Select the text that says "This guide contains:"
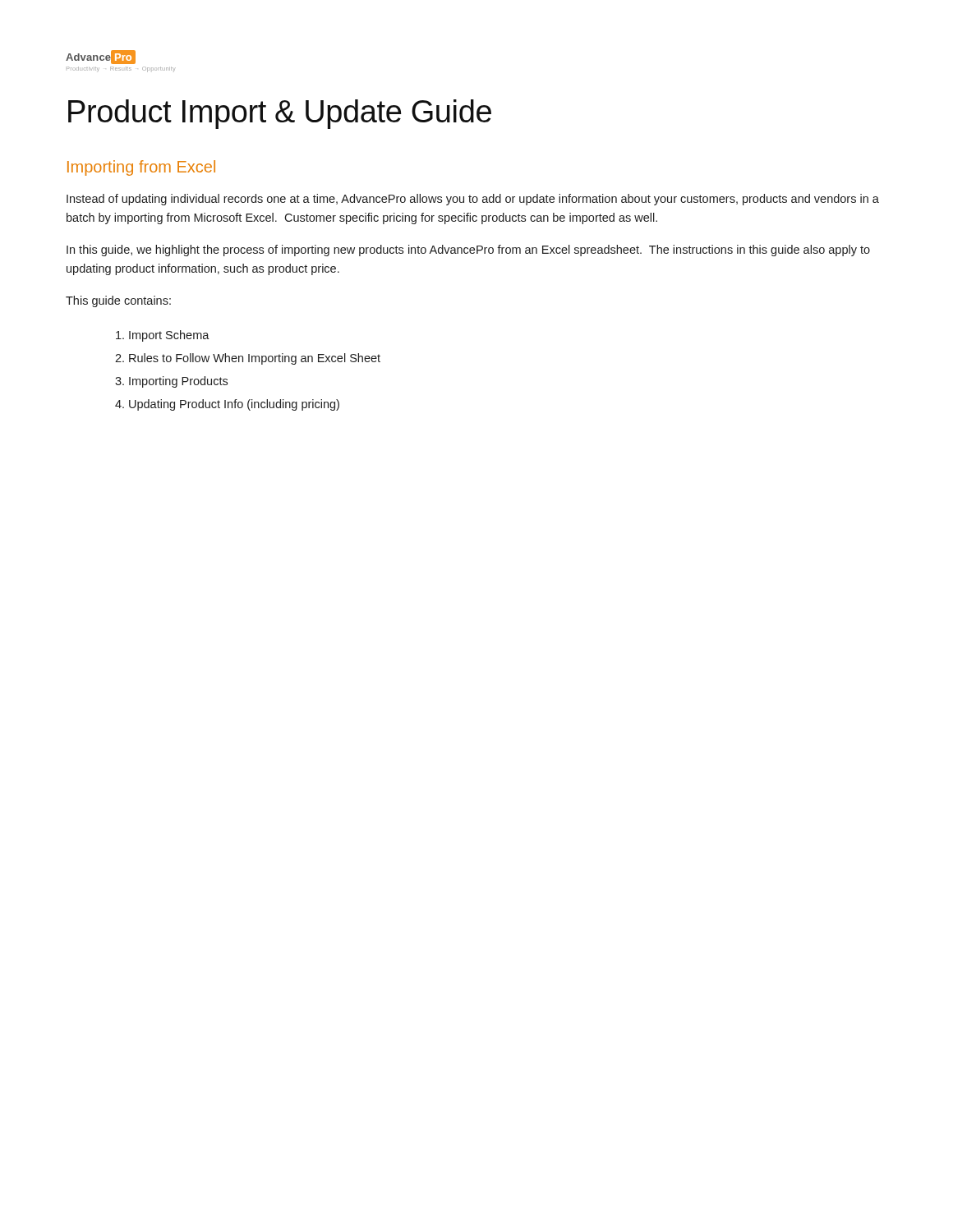 tap(119, 301)
